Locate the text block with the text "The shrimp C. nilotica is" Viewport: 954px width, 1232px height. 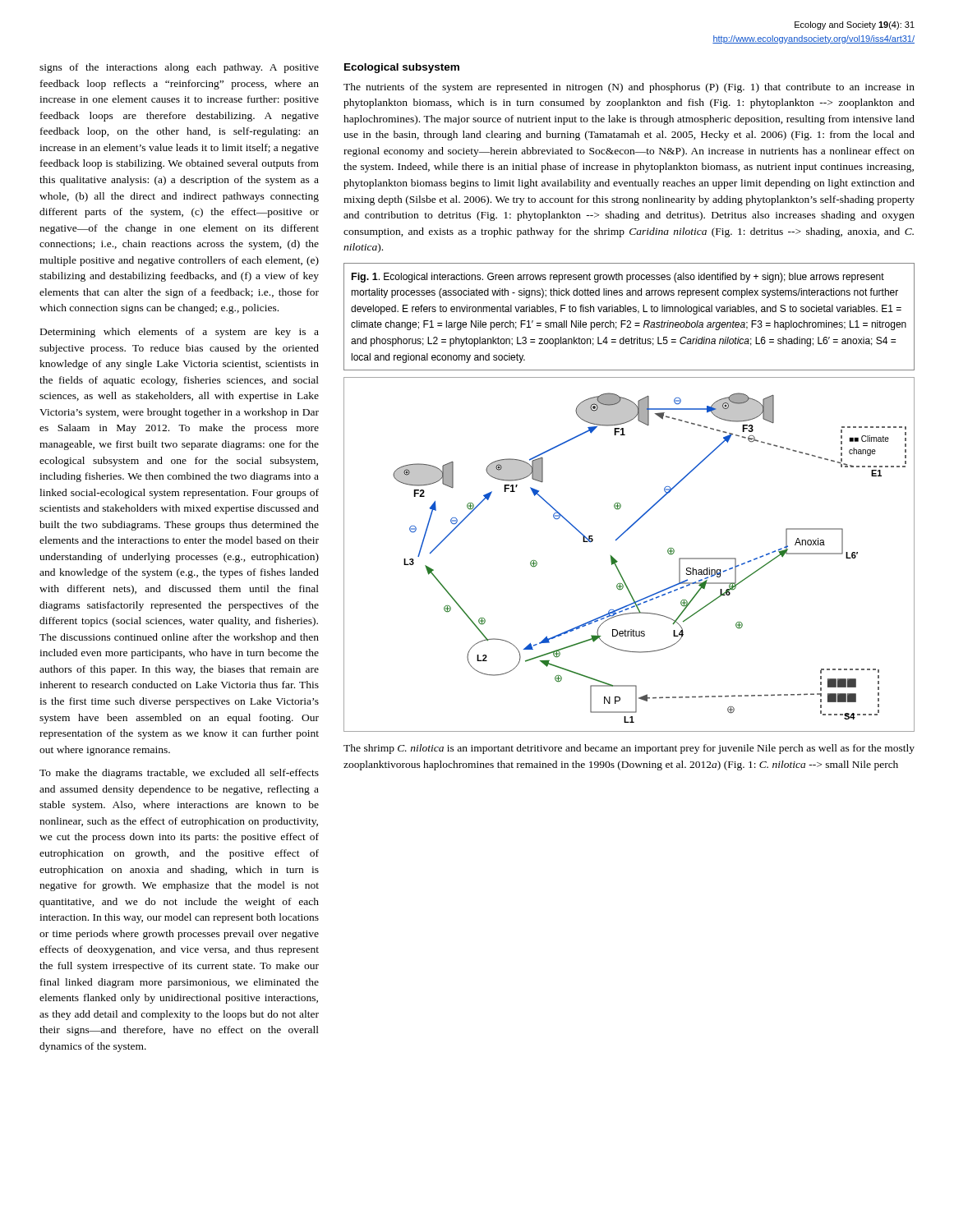[629, 756]
